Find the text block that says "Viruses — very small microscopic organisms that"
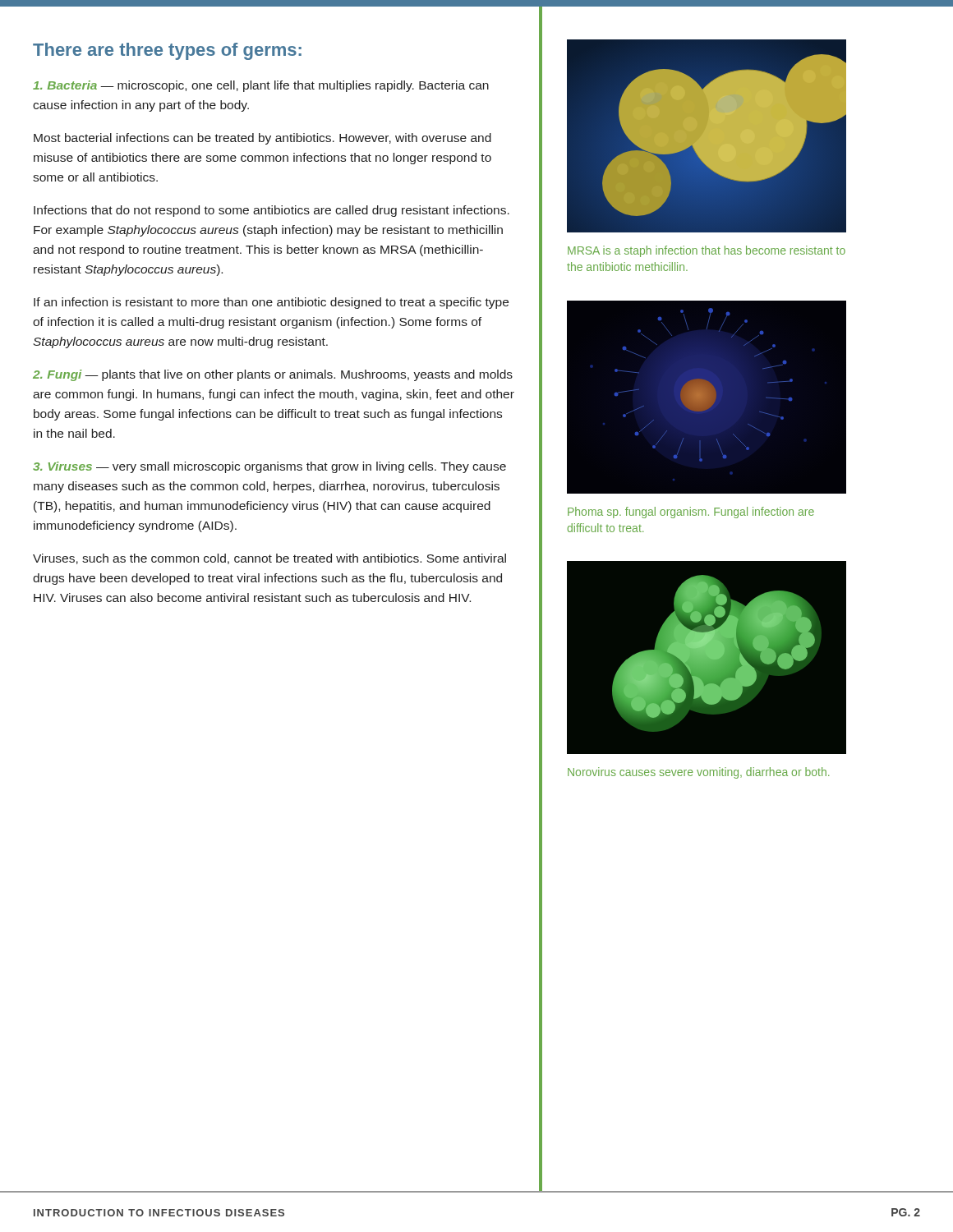 click(x=270, y=496)
